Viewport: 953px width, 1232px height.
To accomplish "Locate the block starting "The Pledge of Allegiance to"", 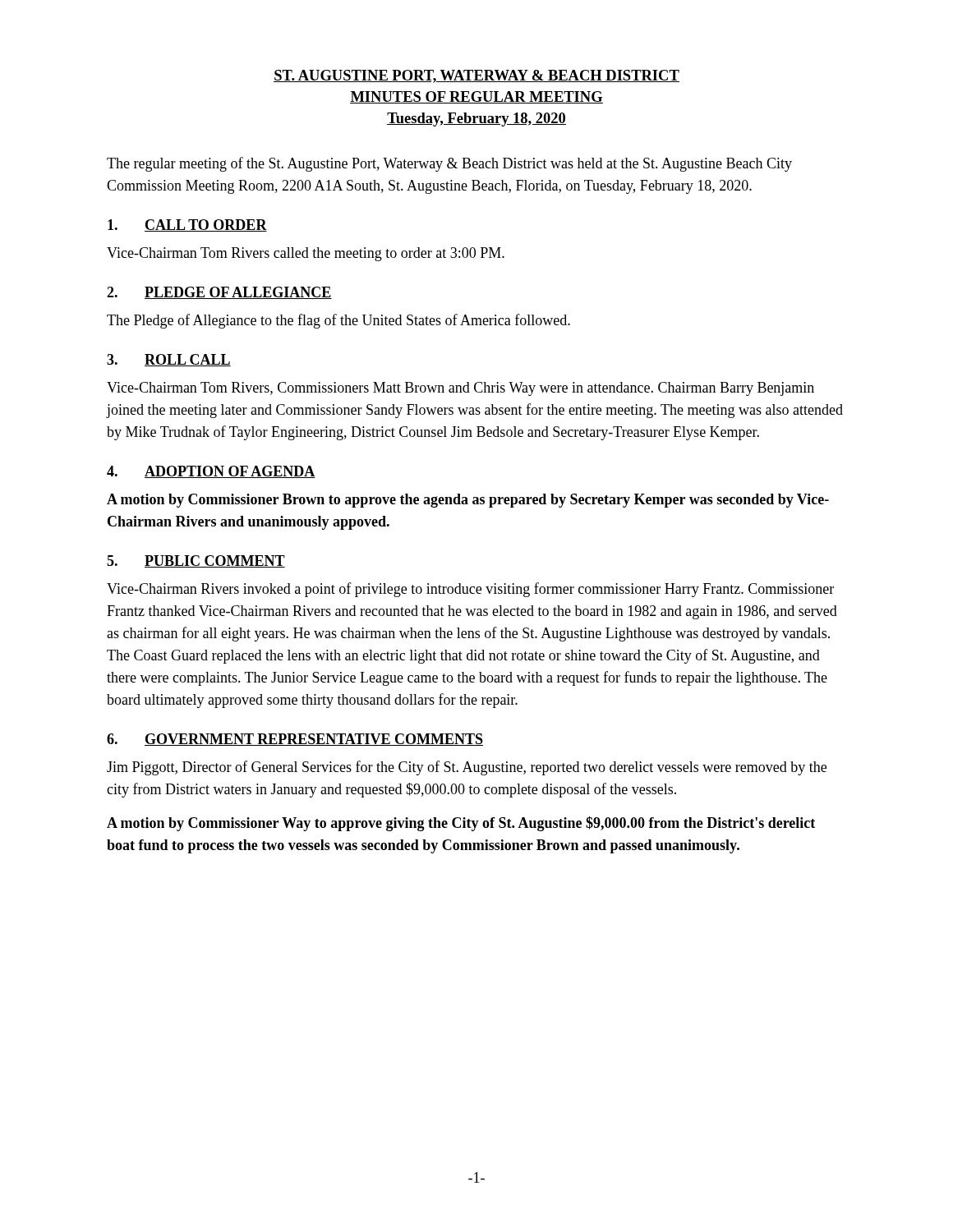I will (339, 320).
